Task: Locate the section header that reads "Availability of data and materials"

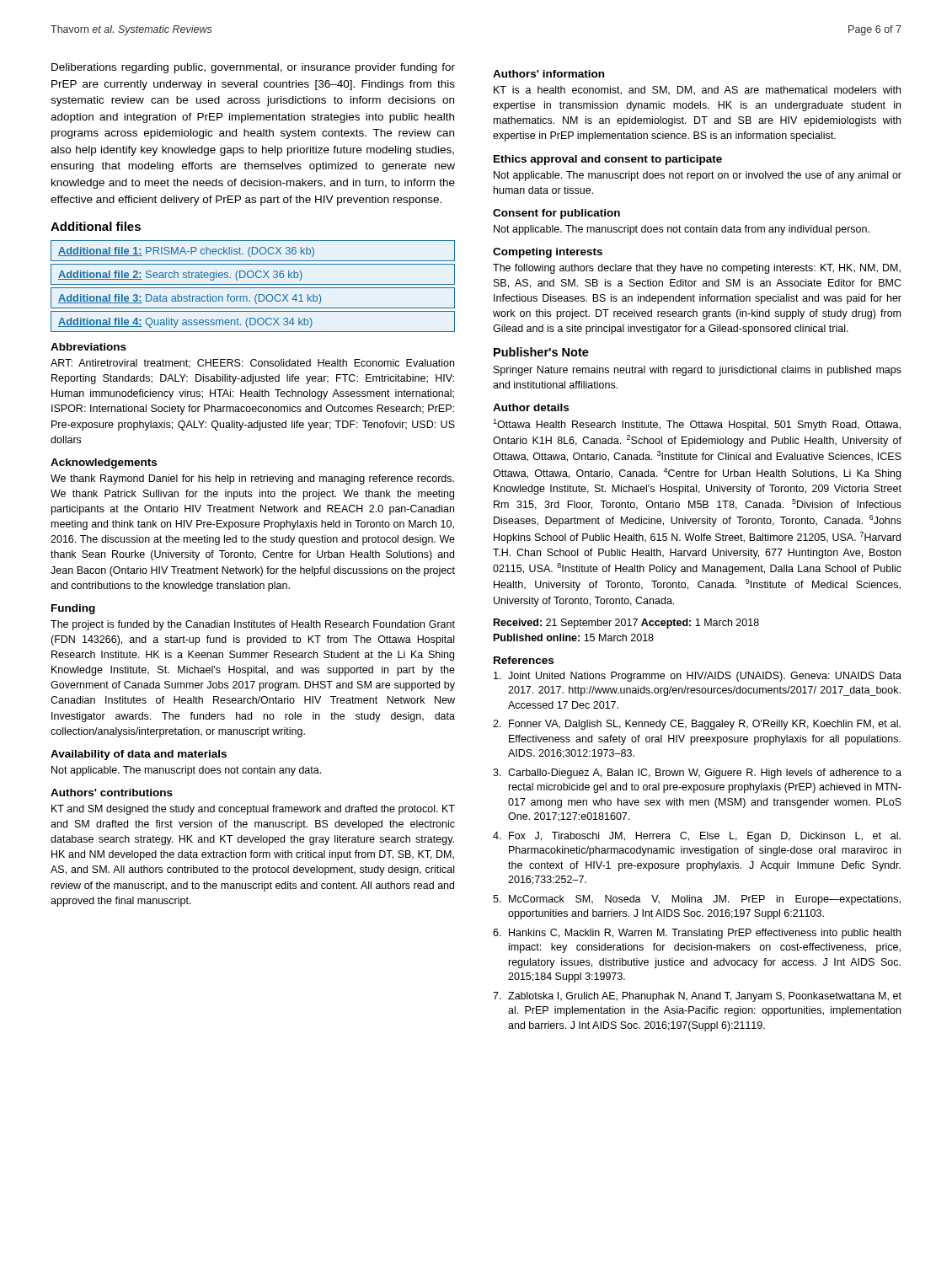Action: (139, 755)
